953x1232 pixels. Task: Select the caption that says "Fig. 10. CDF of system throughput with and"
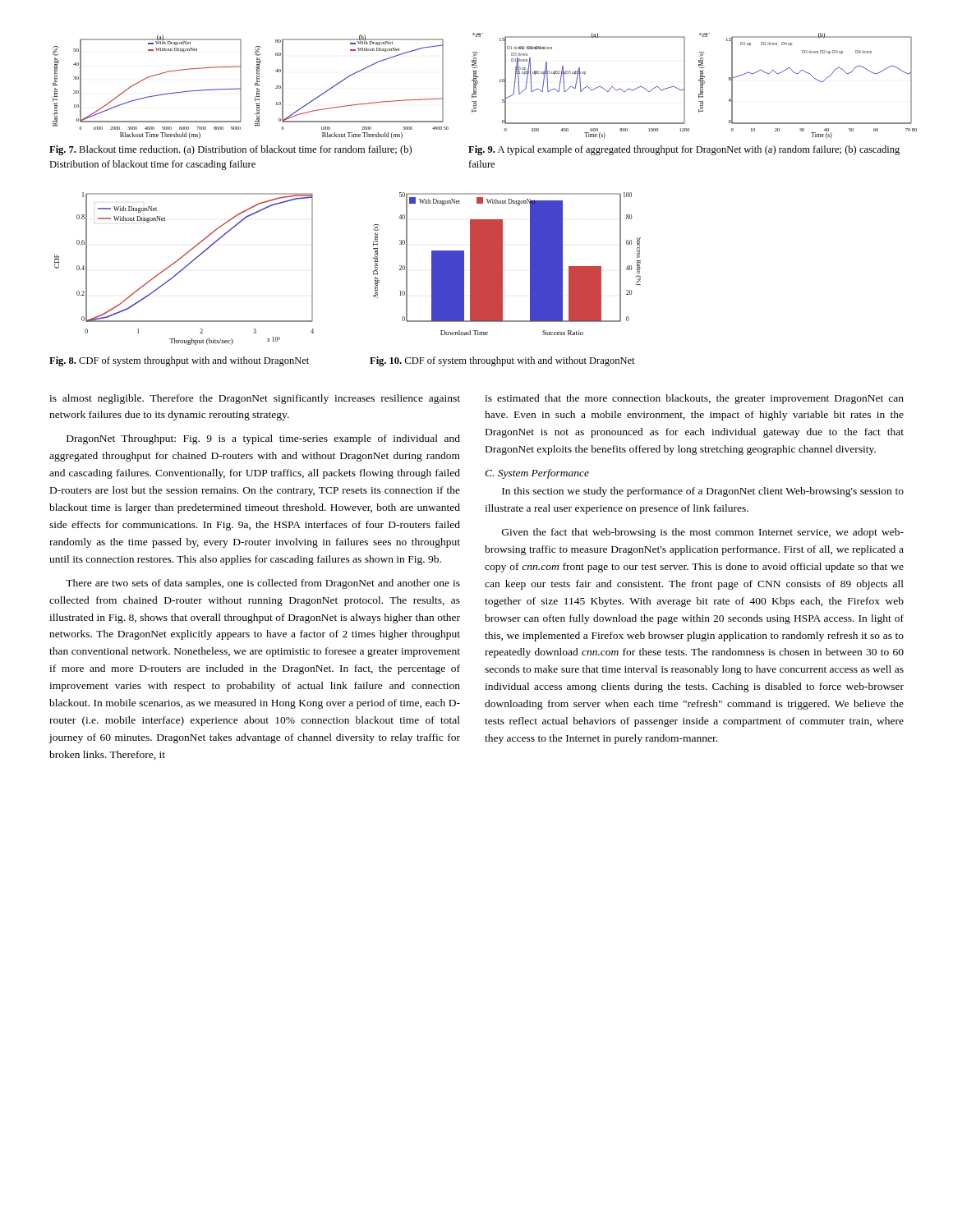click(505, 361)
